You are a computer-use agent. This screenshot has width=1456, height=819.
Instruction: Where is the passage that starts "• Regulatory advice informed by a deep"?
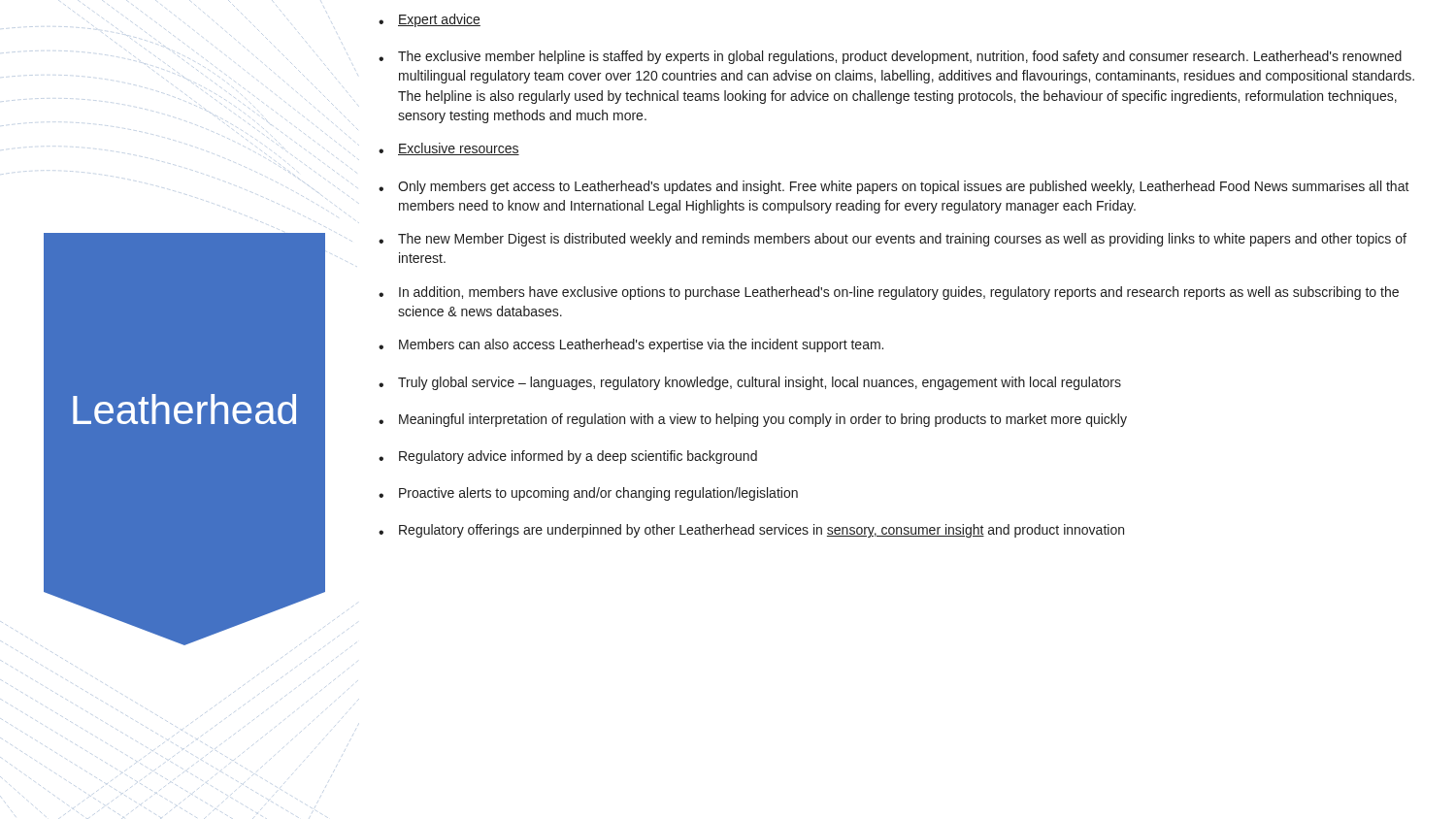pyautogui.click(x=568, y=457)
